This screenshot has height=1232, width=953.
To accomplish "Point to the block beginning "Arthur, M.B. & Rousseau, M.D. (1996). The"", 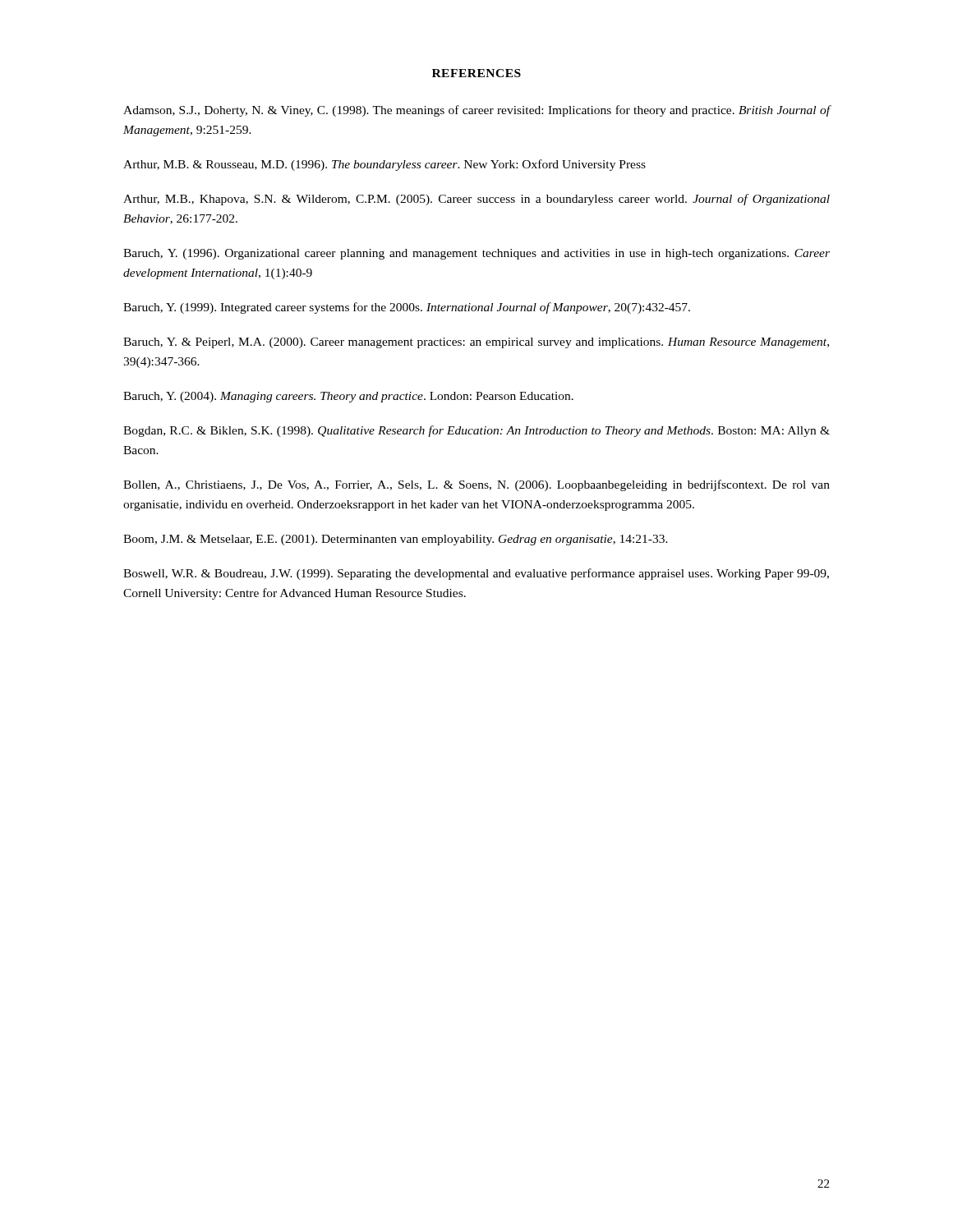I will (x=384, y=164).
